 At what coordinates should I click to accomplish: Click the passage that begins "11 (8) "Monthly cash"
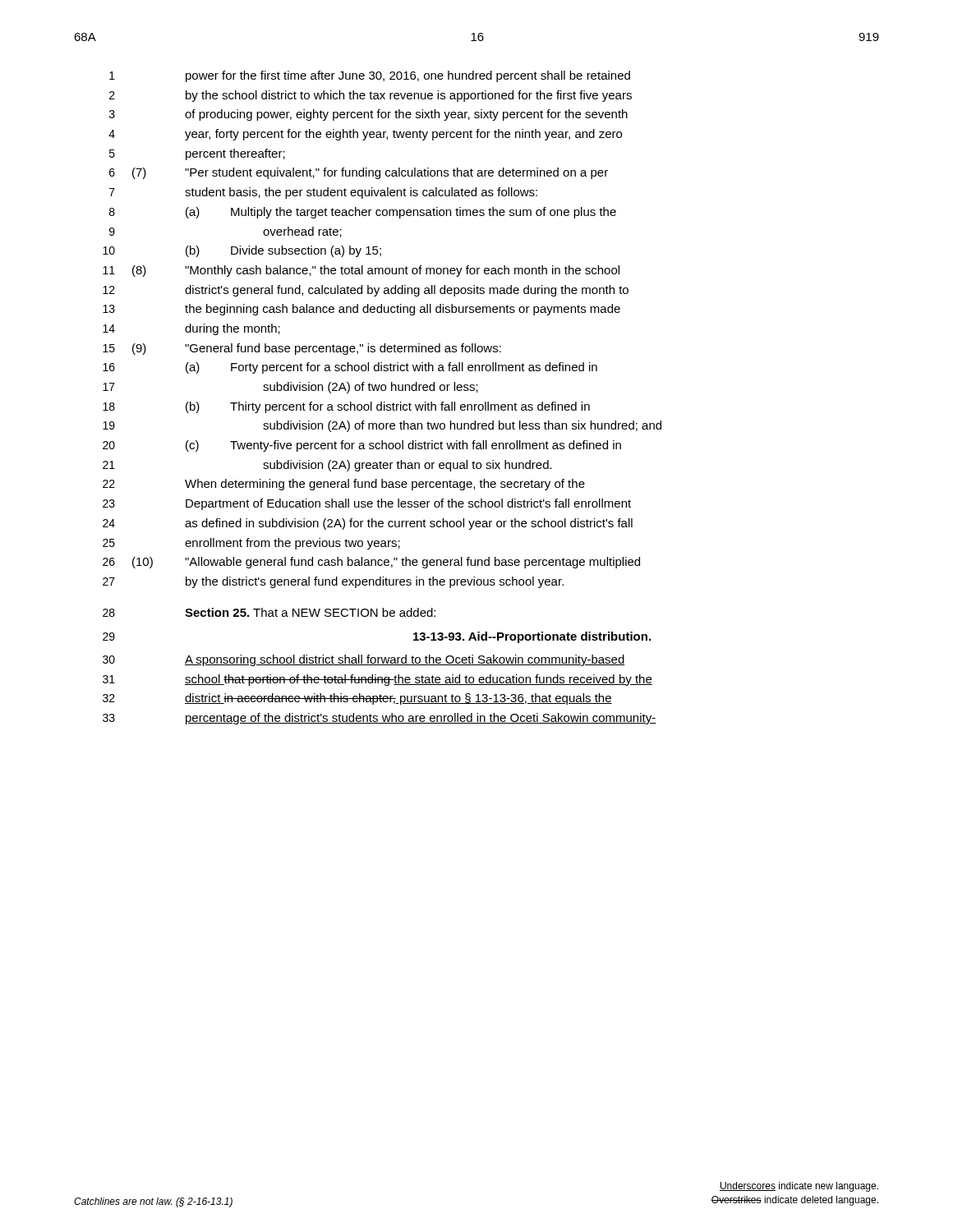[x=476, y=270]
